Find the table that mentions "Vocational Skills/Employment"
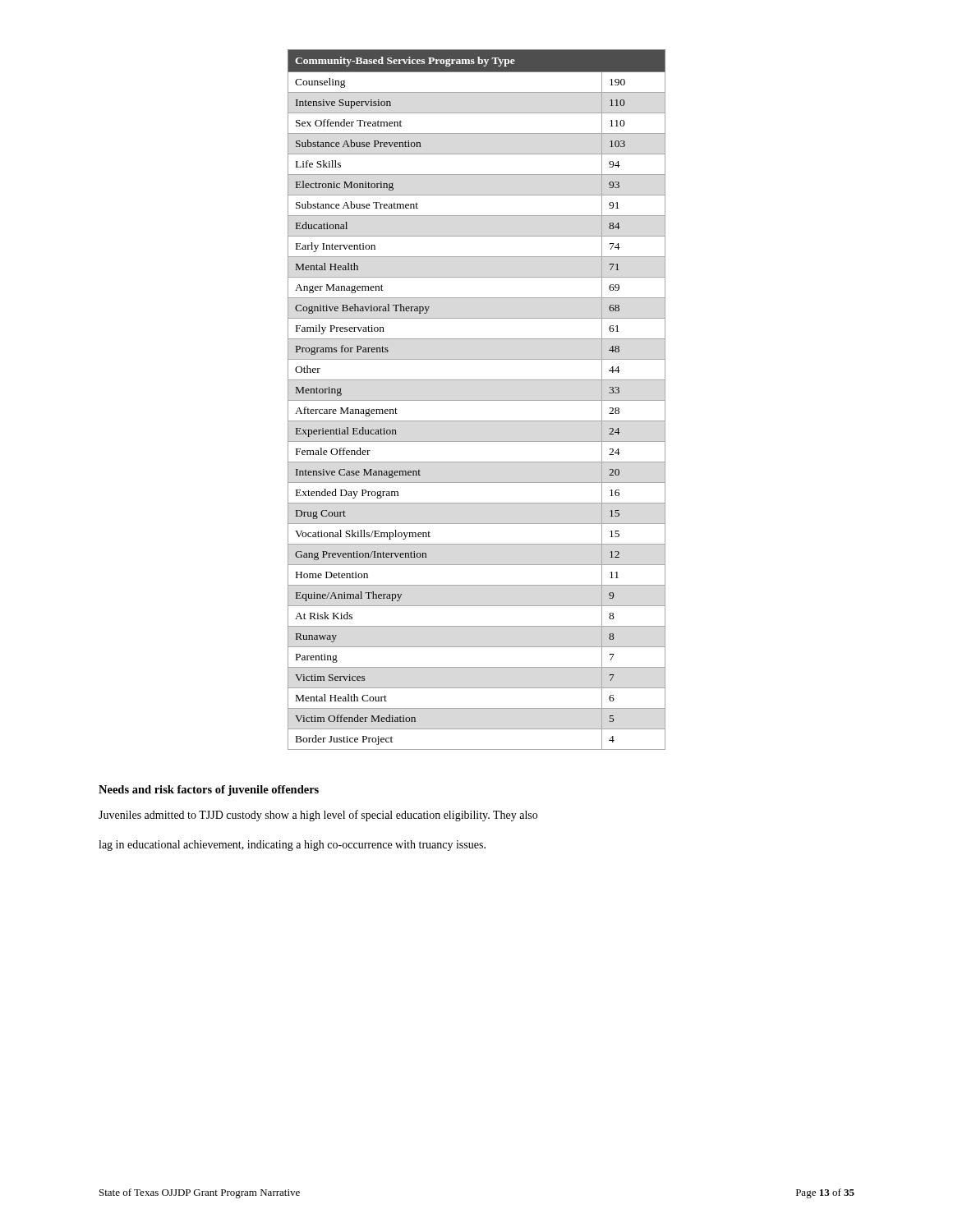953x1232 pixels. point(476,400)
